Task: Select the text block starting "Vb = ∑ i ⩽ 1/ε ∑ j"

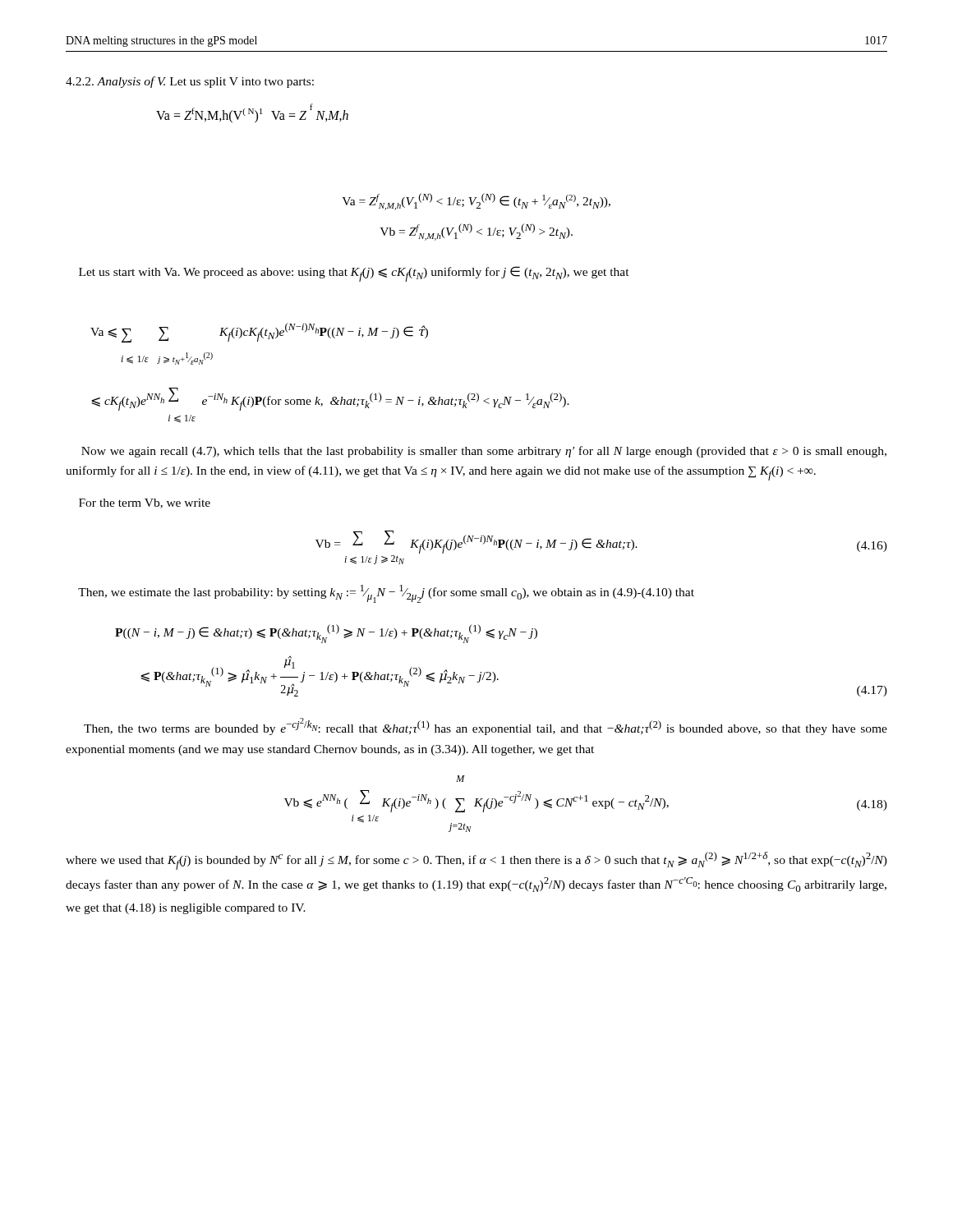Action: point(476,545)
